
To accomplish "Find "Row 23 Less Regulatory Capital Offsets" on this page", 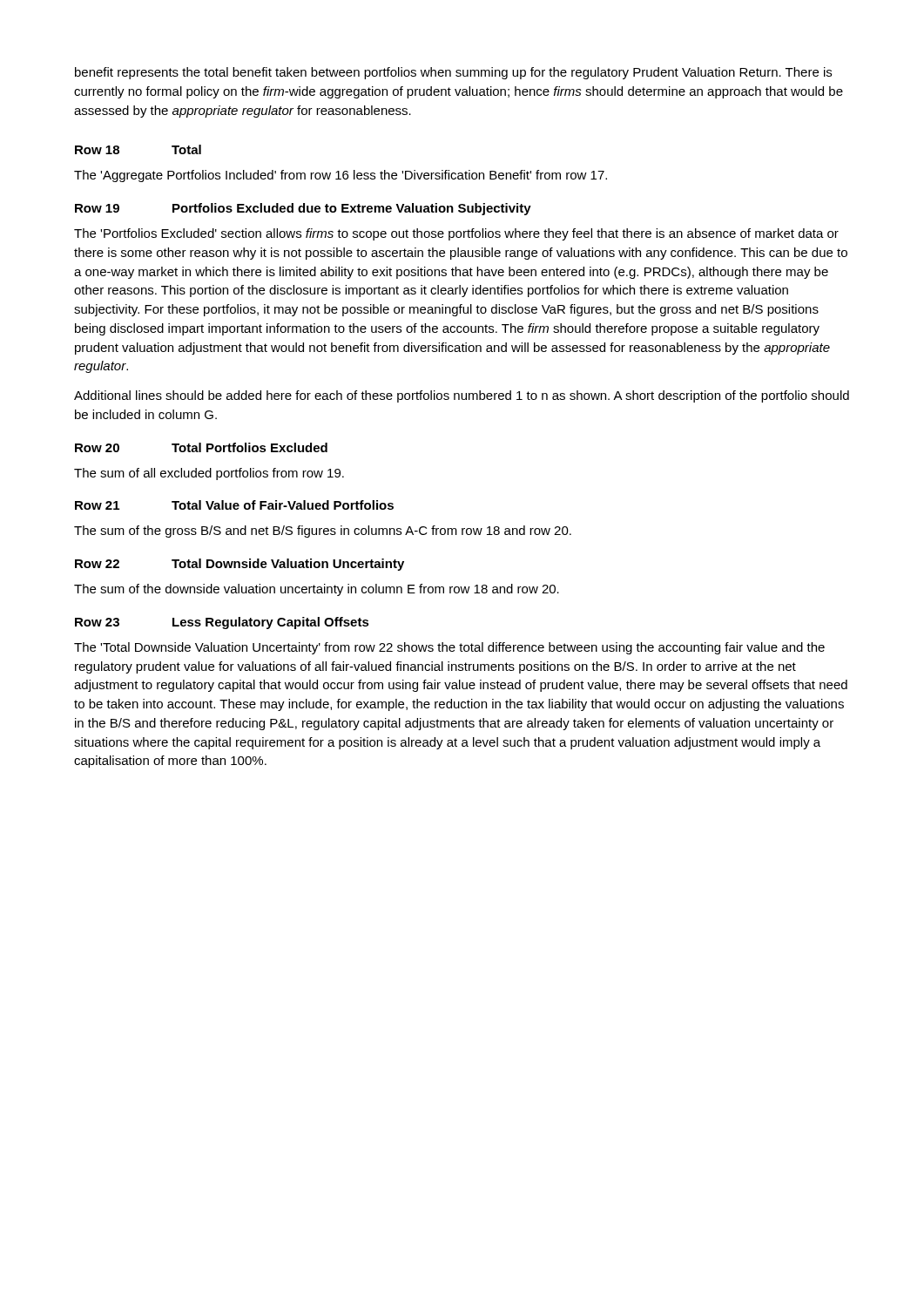I will pos(222,621).
